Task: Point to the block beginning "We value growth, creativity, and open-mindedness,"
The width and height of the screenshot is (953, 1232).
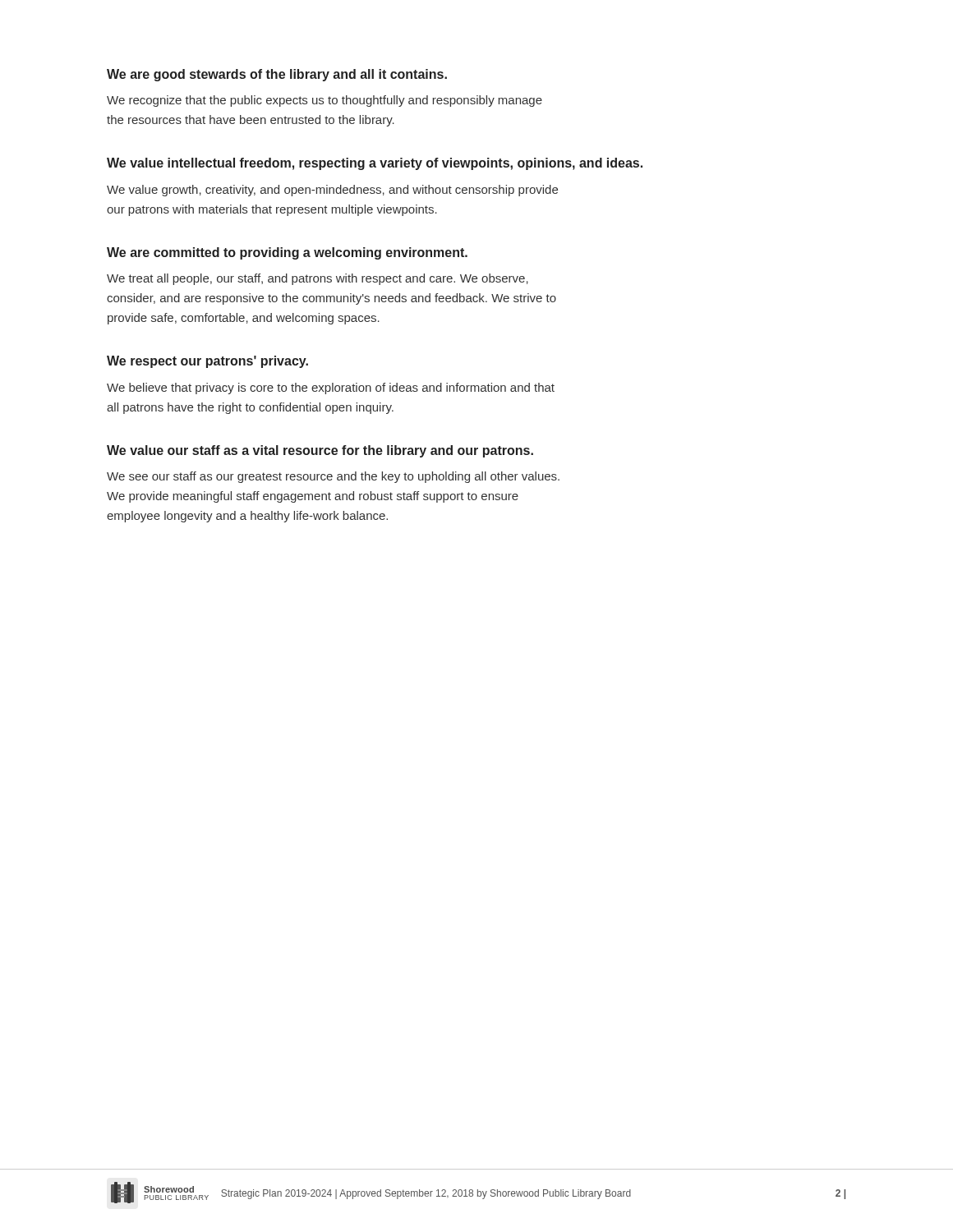Action: coord(333,199)
